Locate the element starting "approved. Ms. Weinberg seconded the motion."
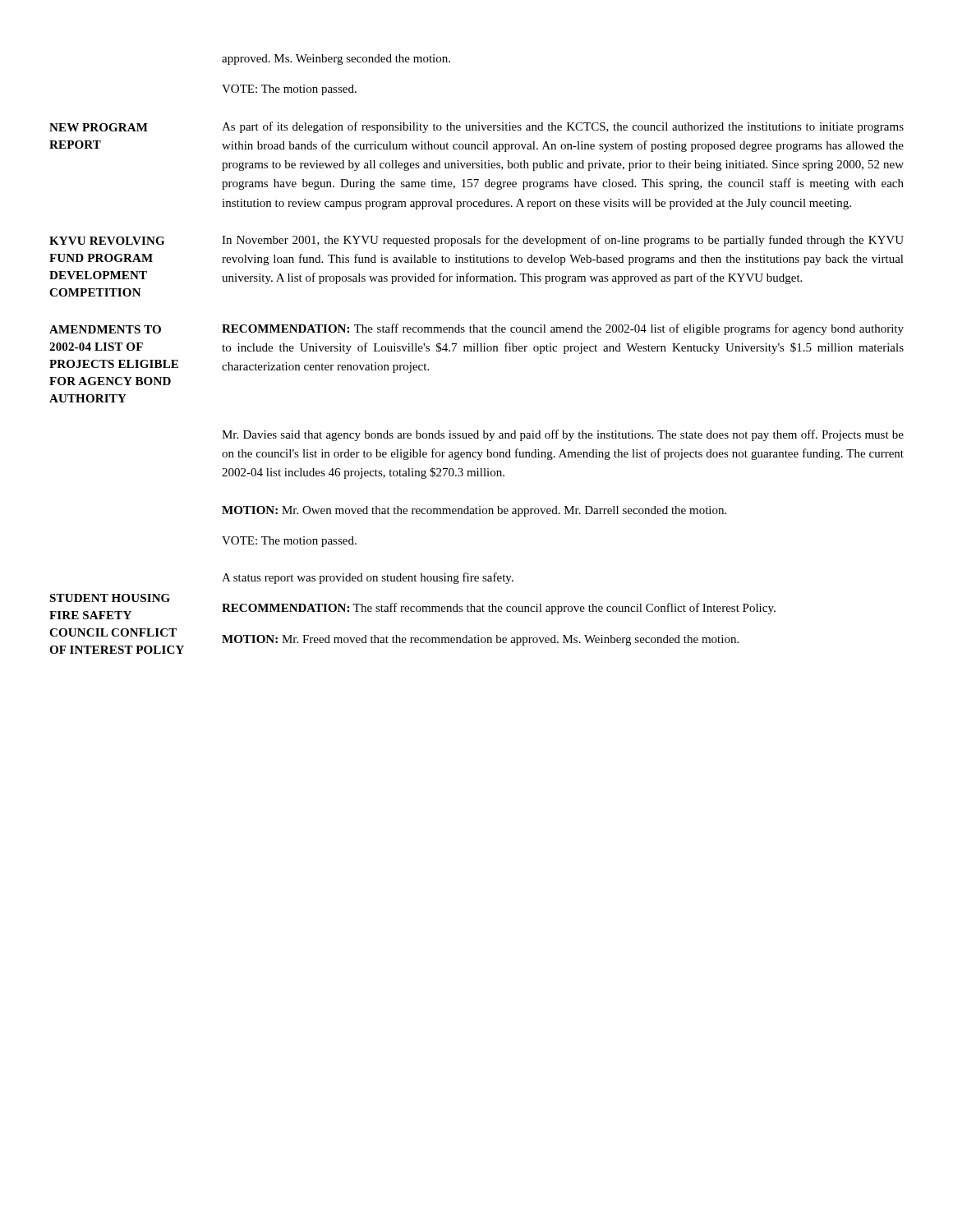Image resolution: width=953 pixels, height=1232 pixels. (x=336, y=58)
